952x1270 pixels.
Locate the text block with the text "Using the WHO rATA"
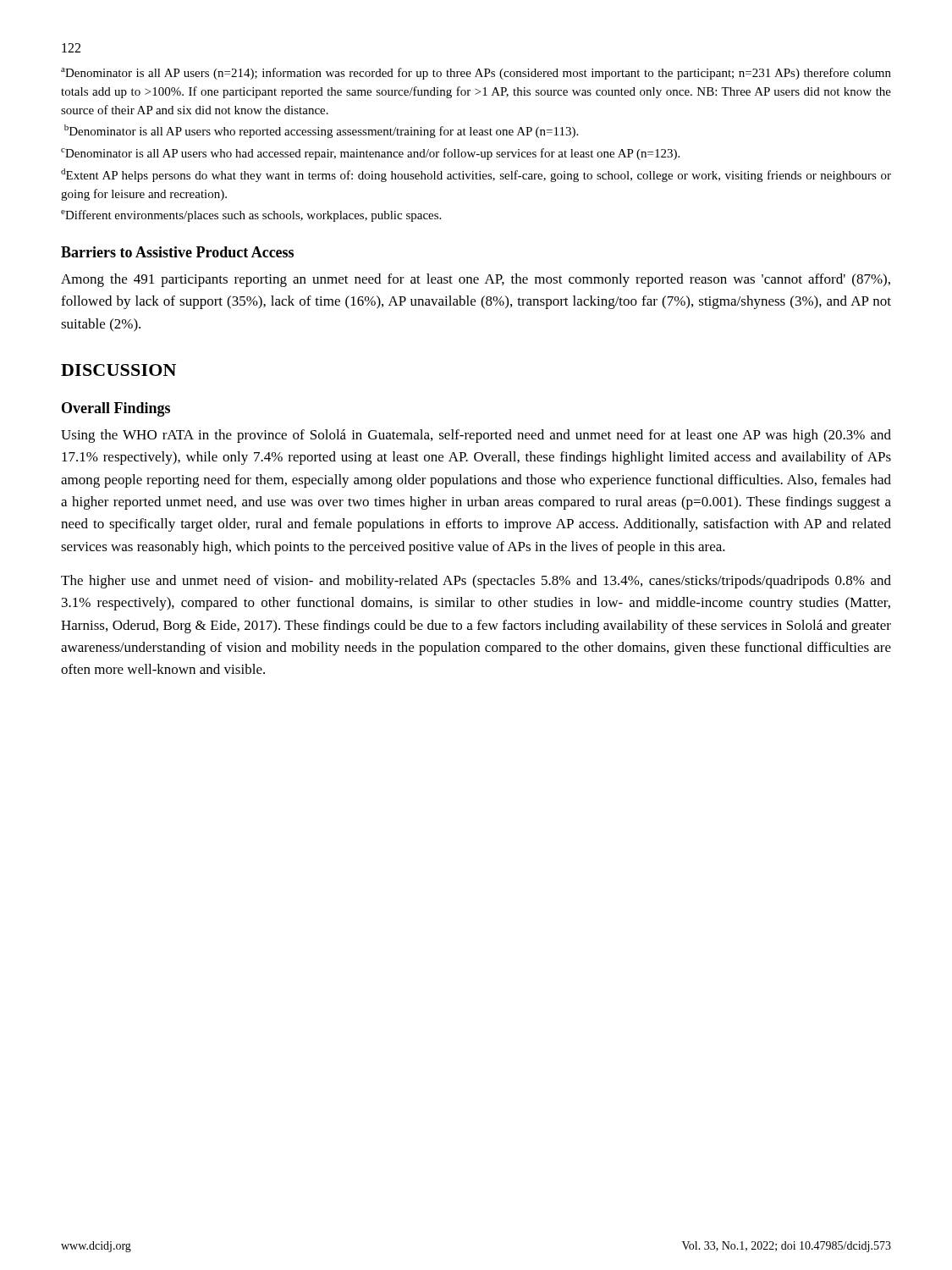[476, 491]
